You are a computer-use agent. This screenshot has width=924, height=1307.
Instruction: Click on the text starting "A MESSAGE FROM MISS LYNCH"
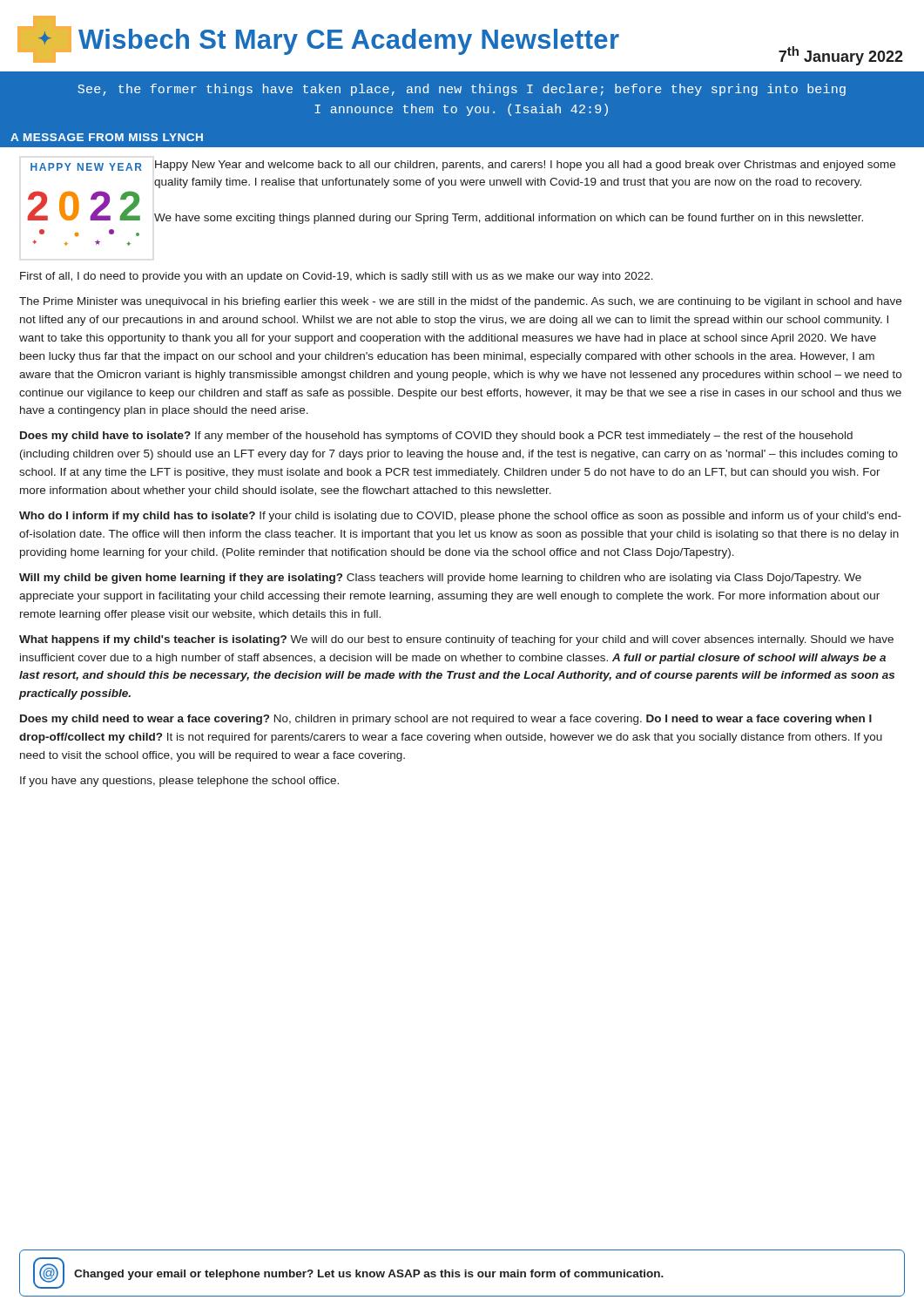107,137
